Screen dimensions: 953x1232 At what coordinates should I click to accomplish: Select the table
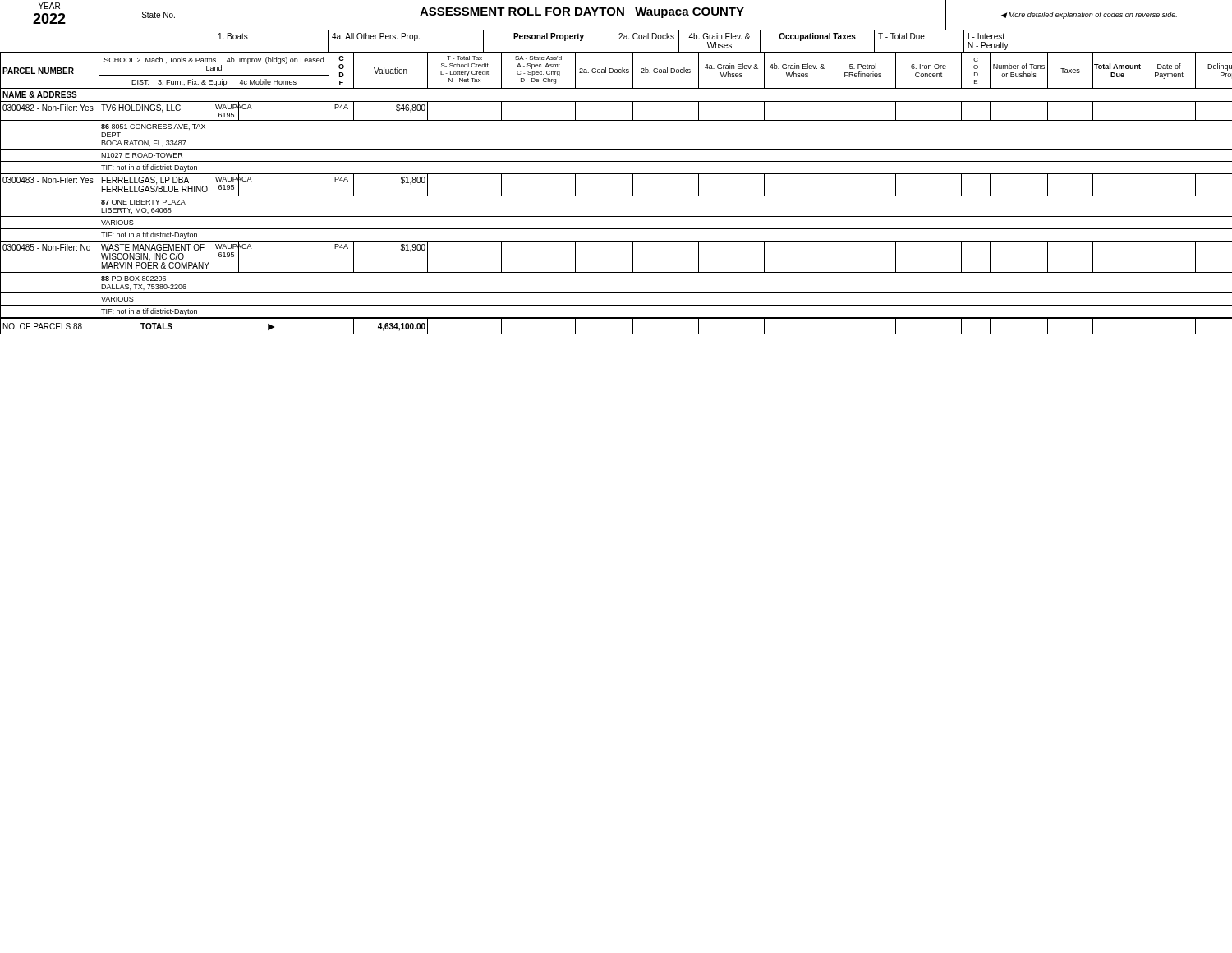616,194
